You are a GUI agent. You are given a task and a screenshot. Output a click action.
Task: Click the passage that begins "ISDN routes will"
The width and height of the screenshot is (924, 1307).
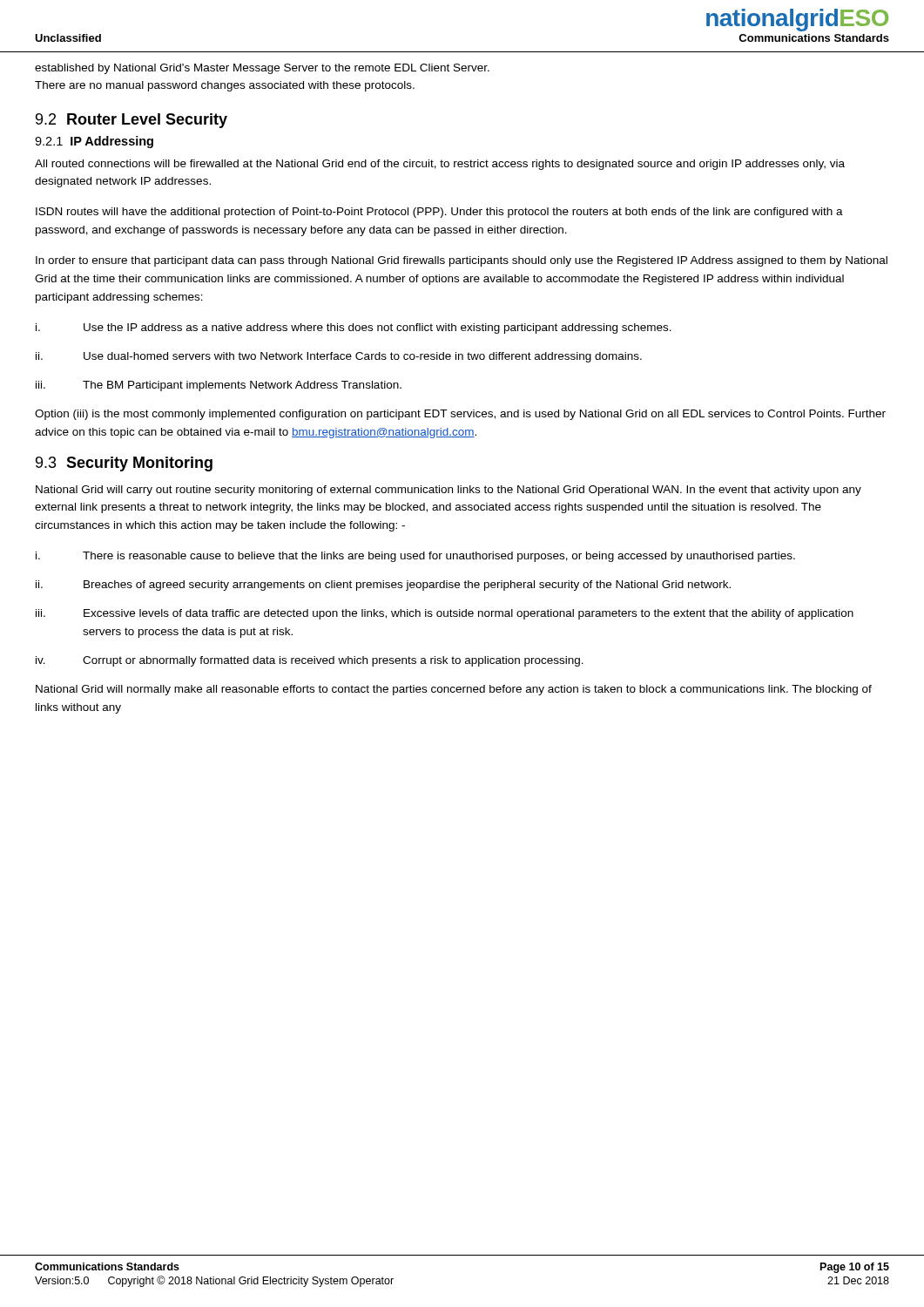click(439, 221)
